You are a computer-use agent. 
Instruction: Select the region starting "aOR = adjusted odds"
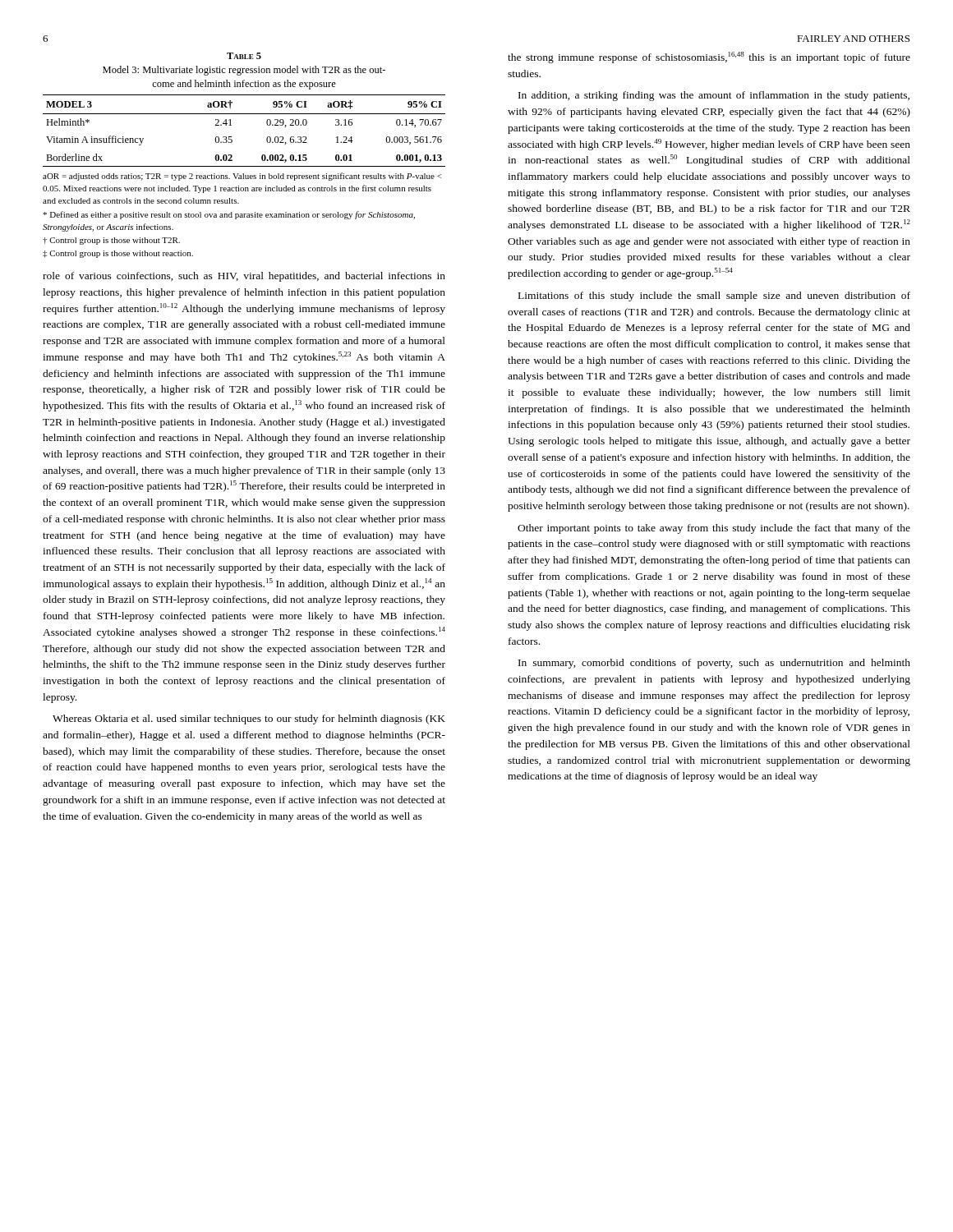coord(244,215)
